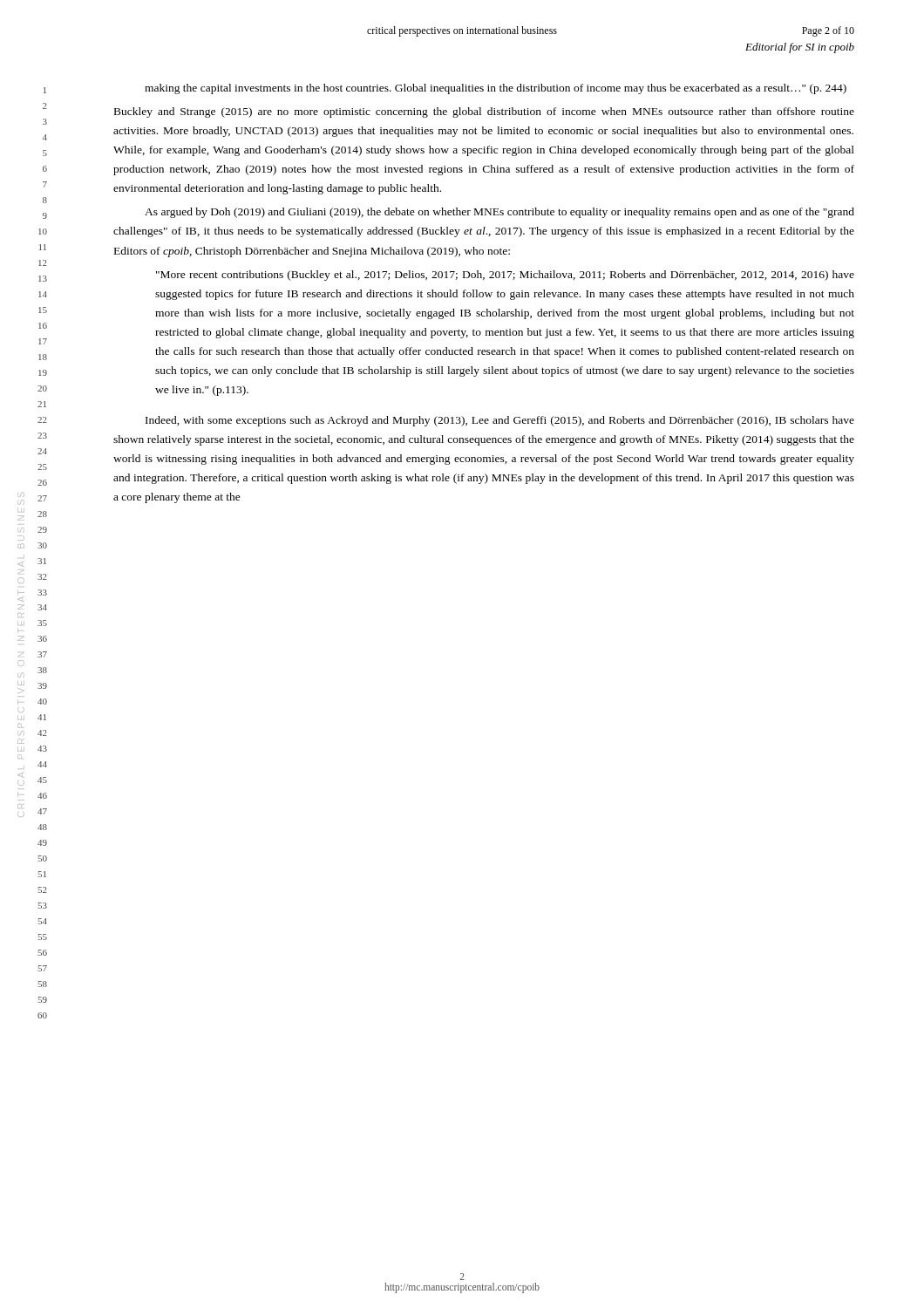The image size is (924, 1308).
Task: Find the block starting "Buckley and Strange (2015)"
Action: 484,150
